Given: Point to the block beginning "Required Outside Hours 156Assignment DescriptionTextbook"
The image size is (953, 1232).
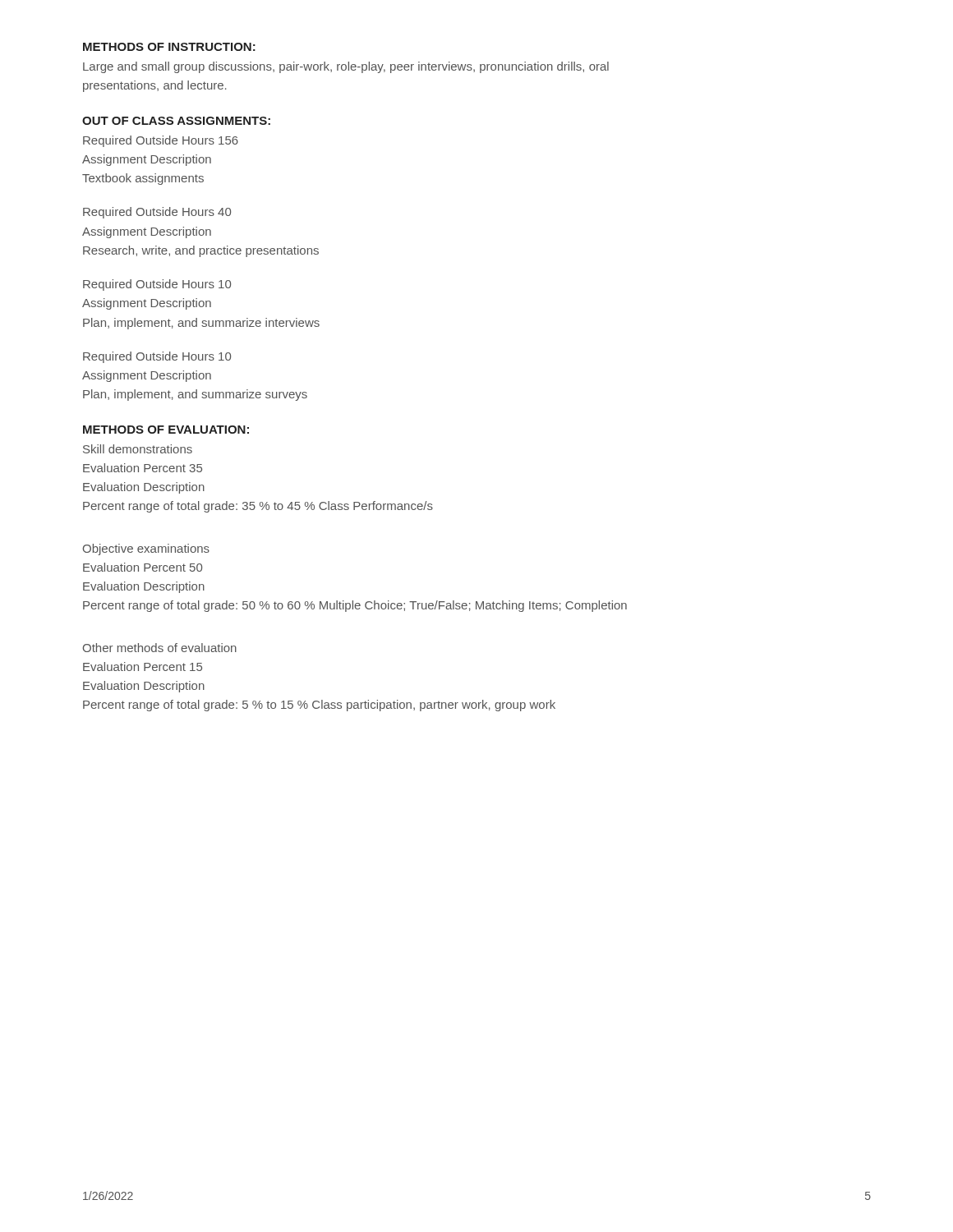Looking at the screenshot, I should click(160, 159).
